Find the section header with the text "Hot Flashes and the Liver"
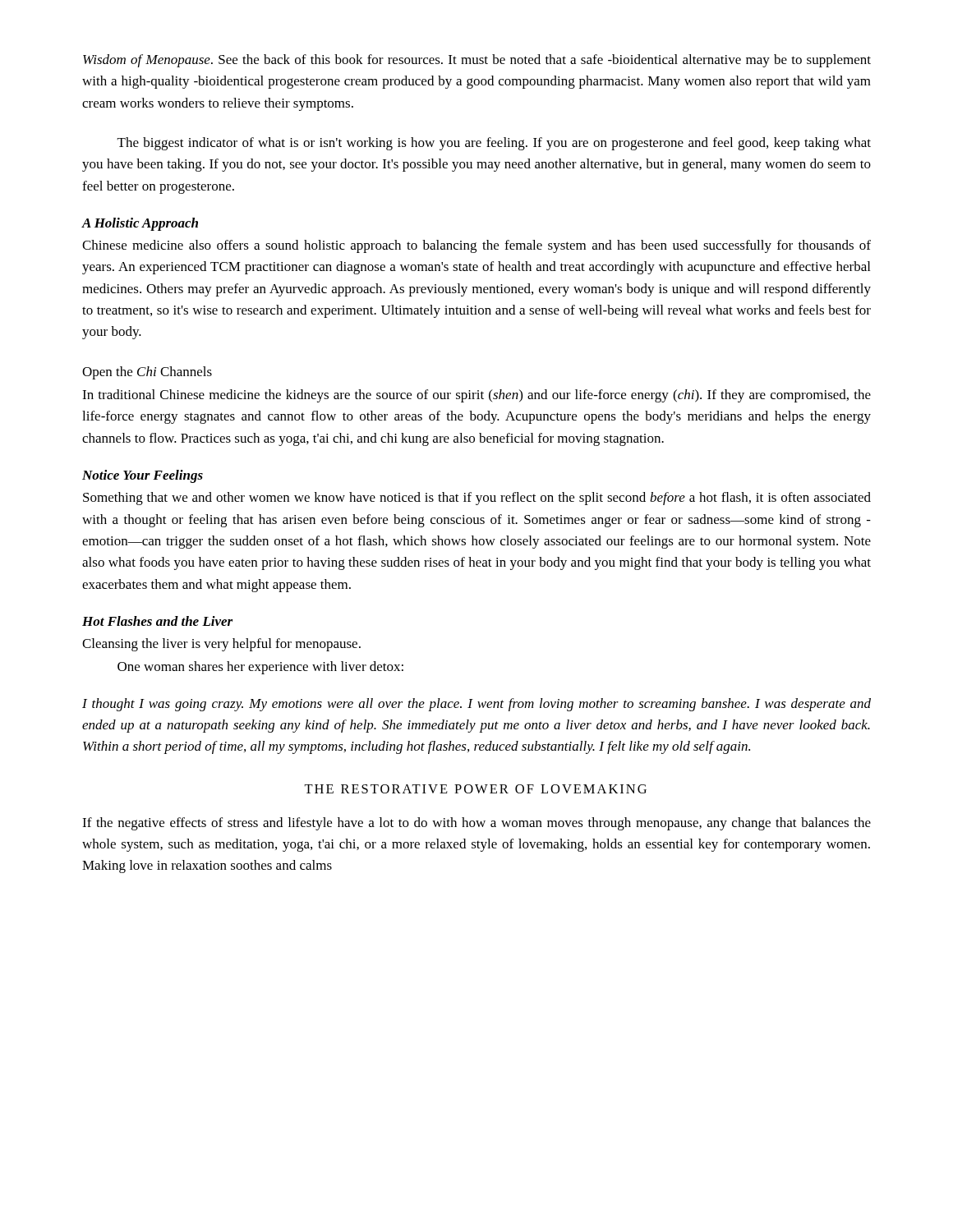Viewport: 953px width, 1232px height. [157, 621]
